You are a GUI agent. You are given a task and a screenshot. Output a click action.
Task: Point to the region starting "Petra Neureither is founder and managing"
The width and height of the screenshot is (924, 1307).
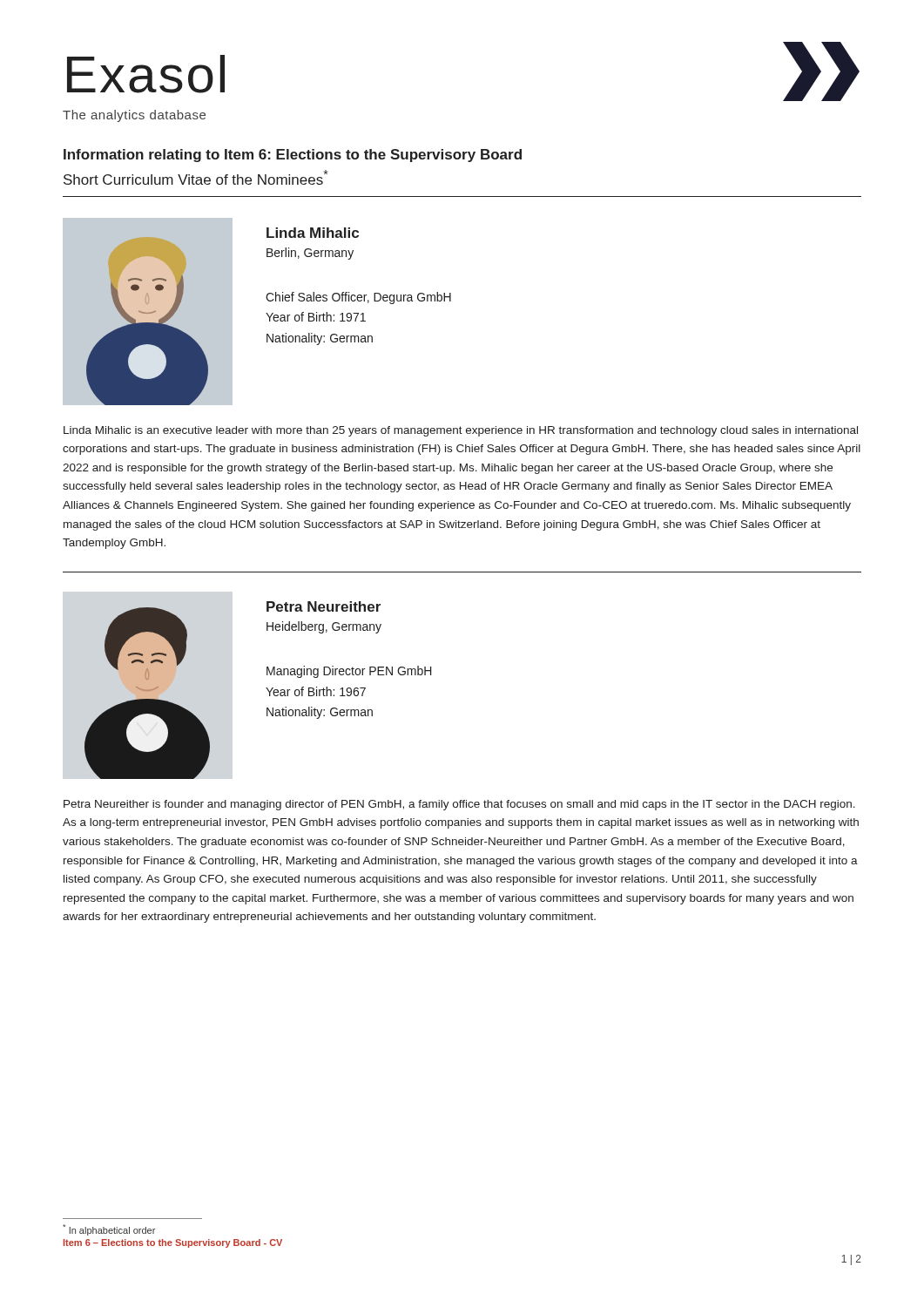point(461,860)
